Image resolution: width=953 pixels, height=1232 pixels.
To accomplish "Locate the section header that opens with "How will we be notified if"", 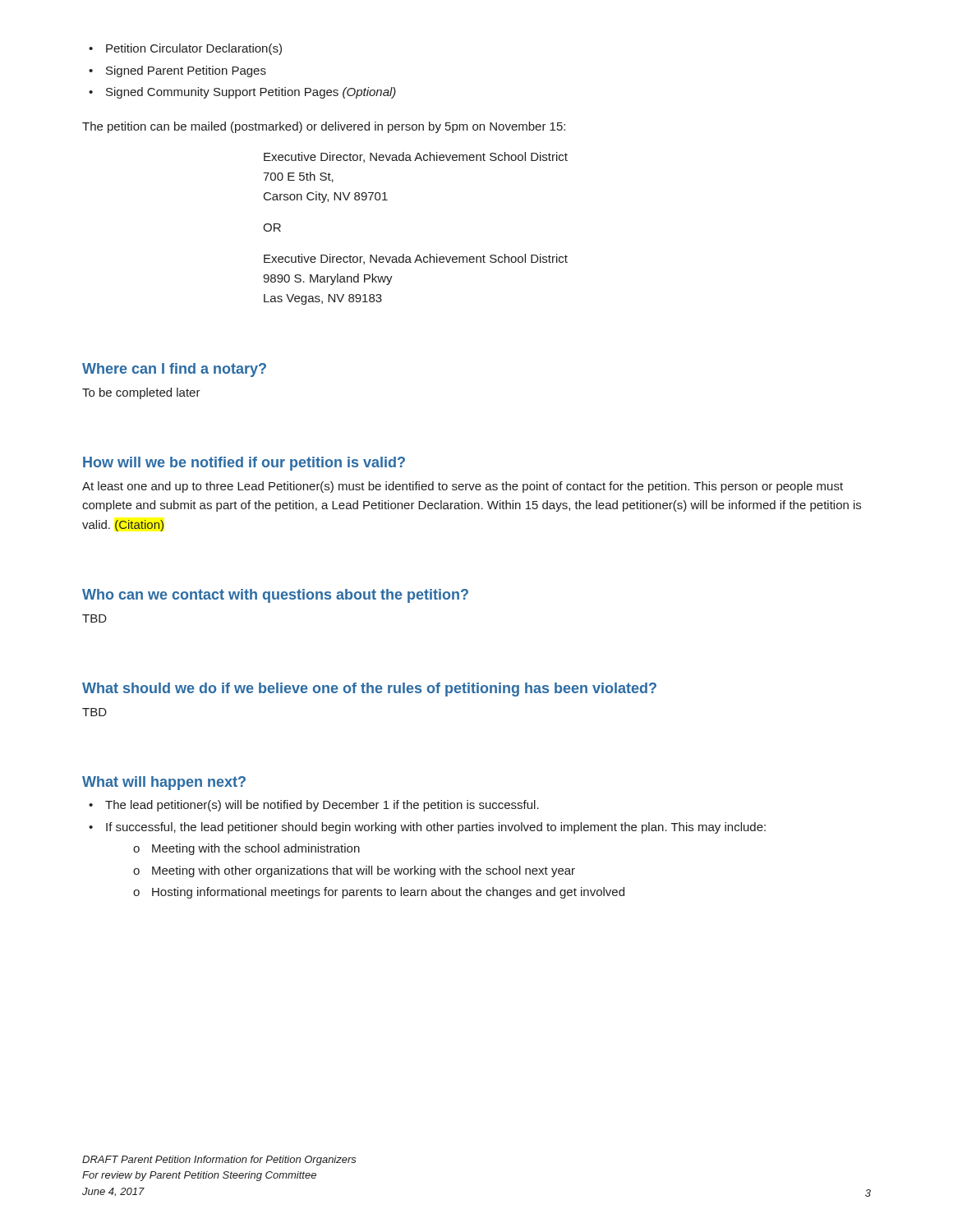I will click(244, 462).
